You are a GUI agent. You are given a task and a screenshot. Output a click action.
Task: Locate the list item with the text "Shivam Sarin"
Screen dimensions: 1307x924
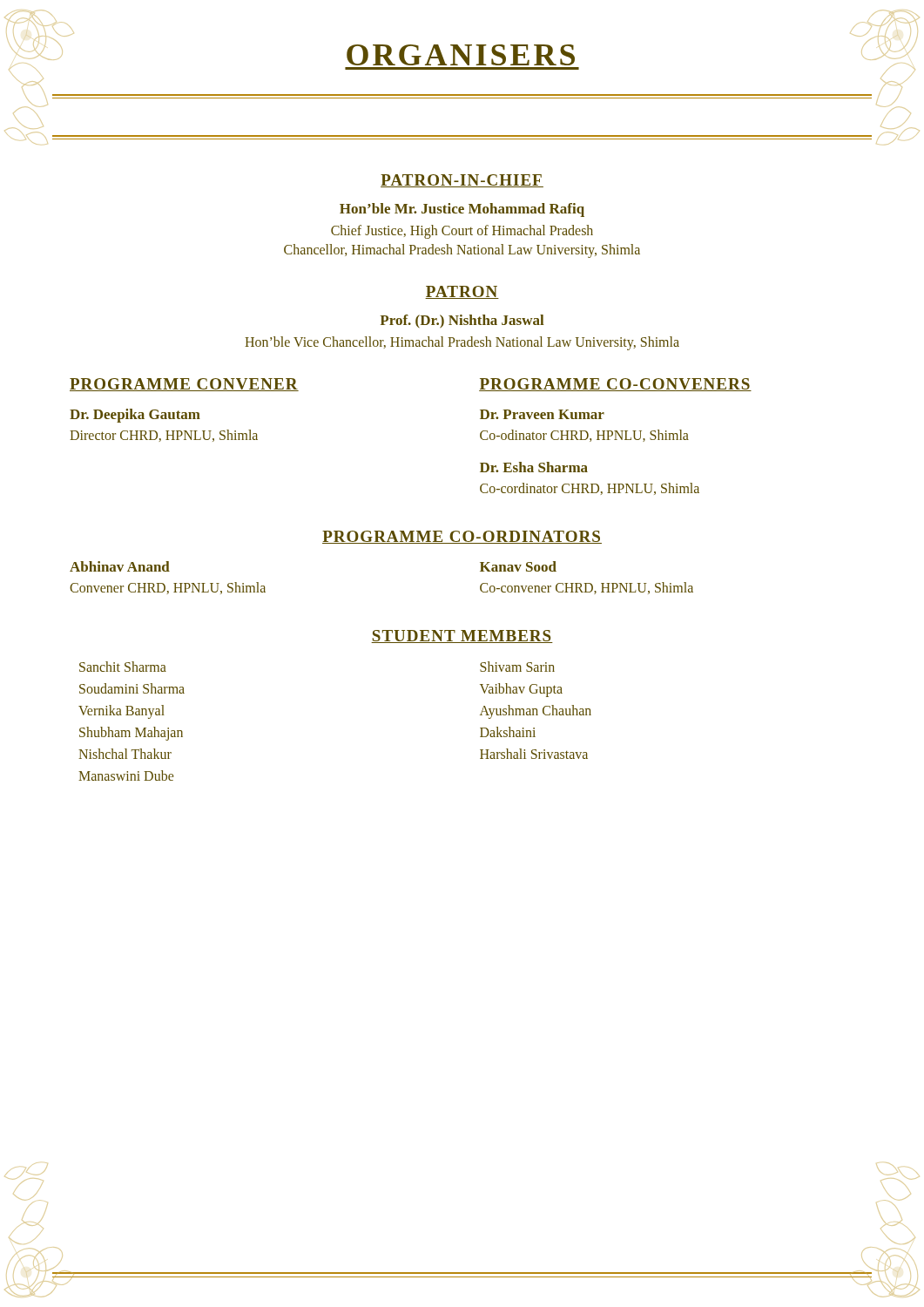click(x=517, y=667)
